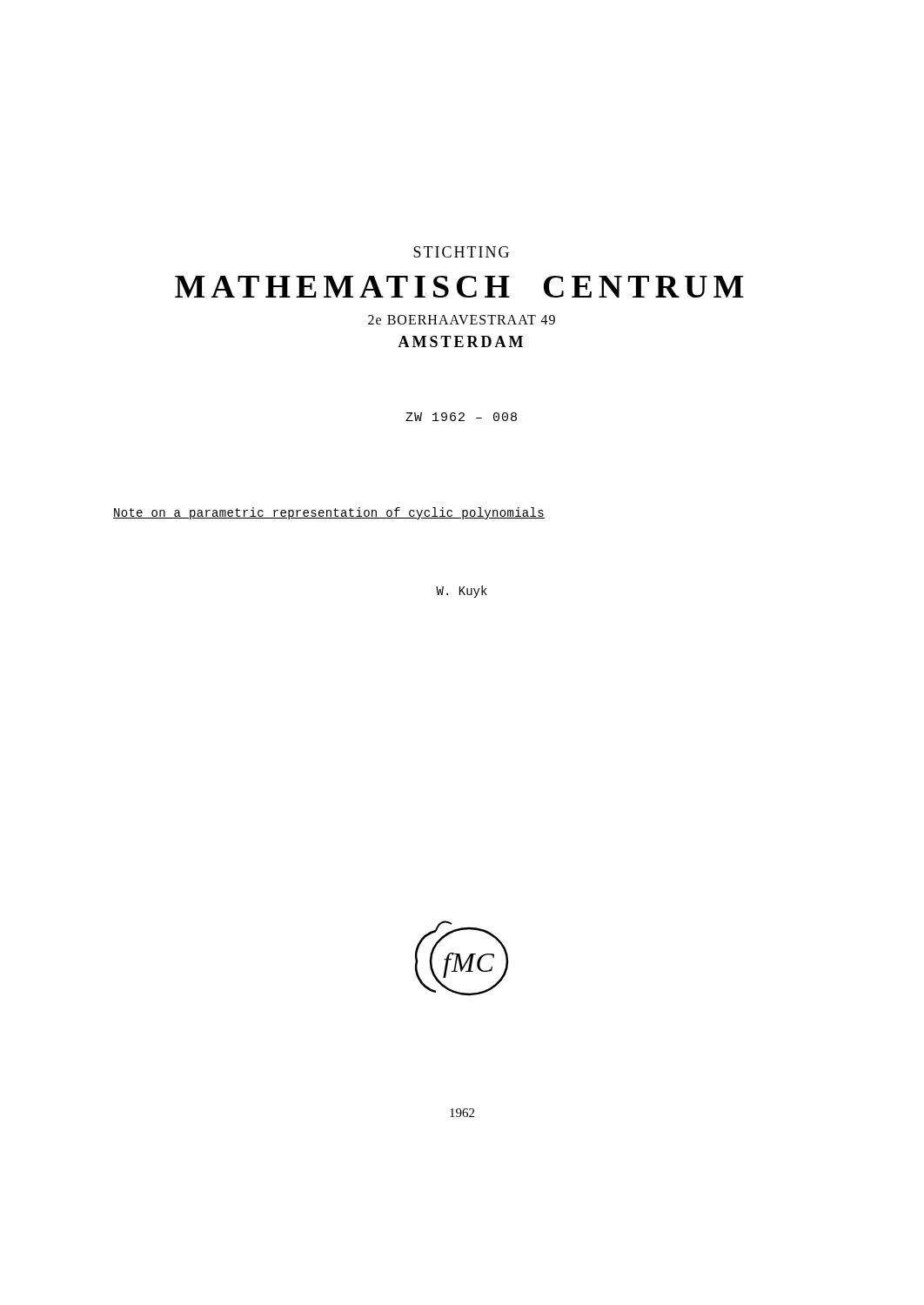Select the logo
This screenshot has height=1305, width=924.
coord(462,963)
